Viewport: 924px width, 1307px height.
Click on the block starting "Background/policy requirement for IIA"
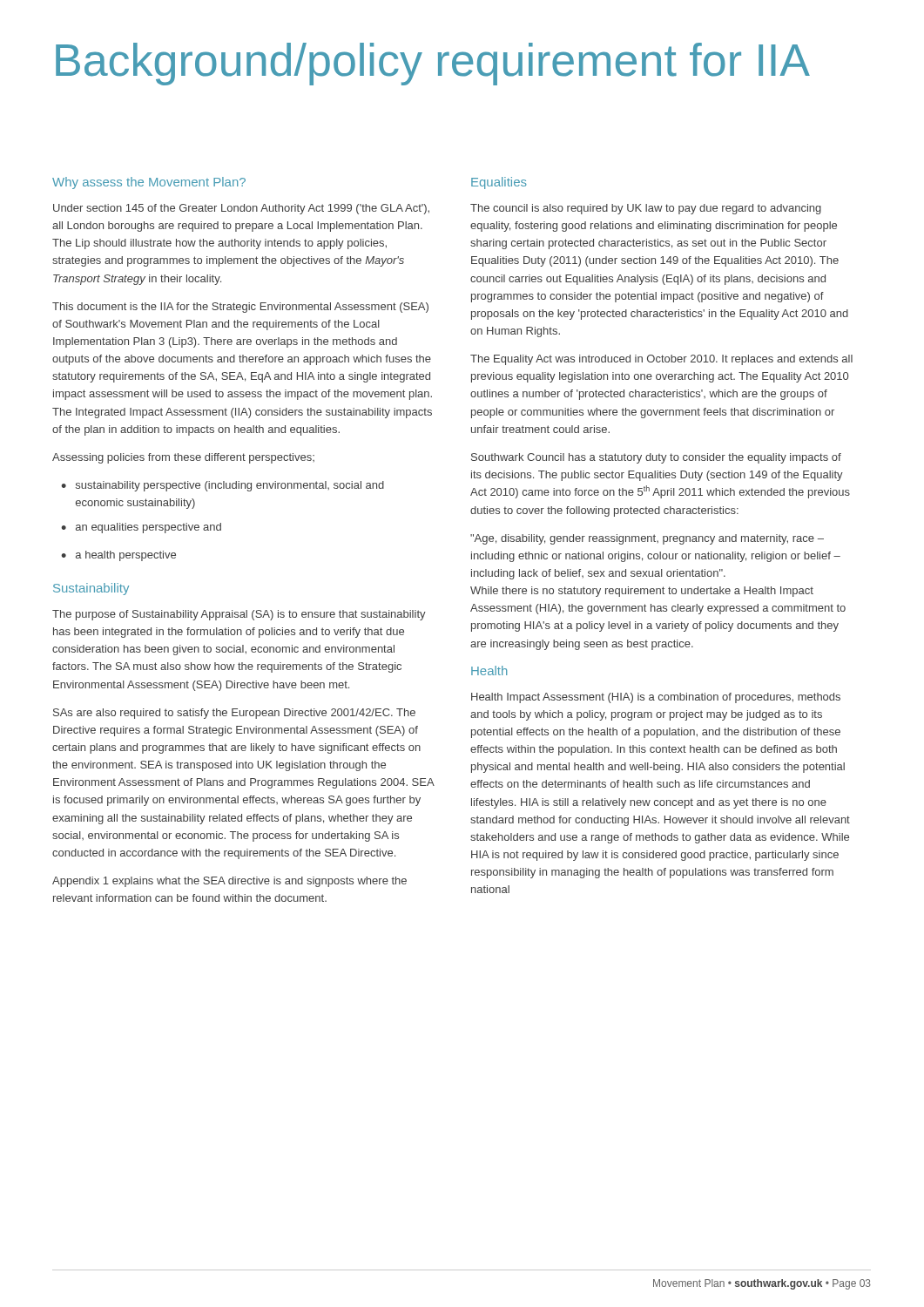pos(462,61)
